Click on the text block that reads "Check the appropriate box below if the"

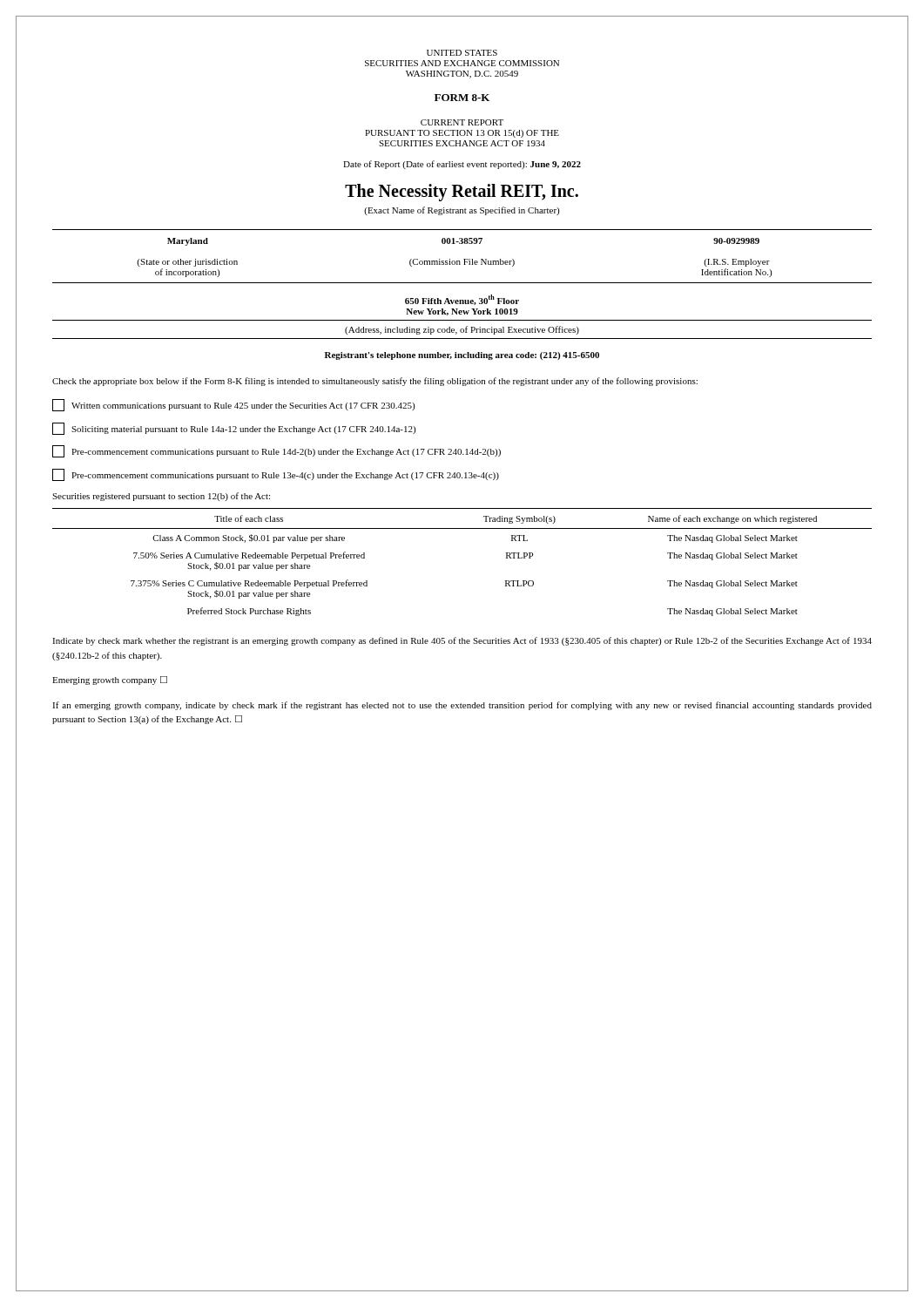(x=375, y=380)
